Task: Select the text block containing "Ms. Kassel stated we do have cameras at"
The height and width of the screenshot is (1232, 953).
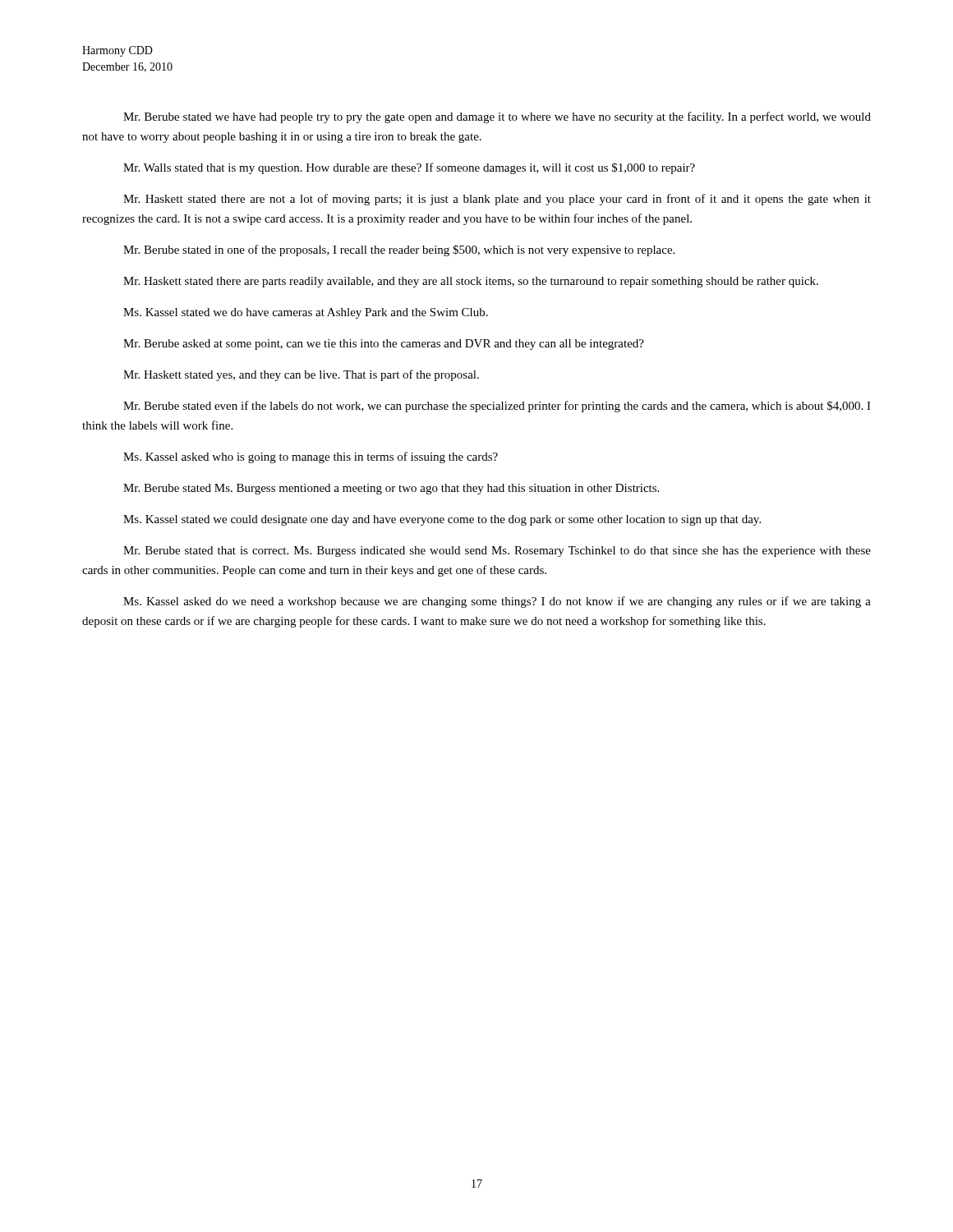Action: (x=306, y=312)
